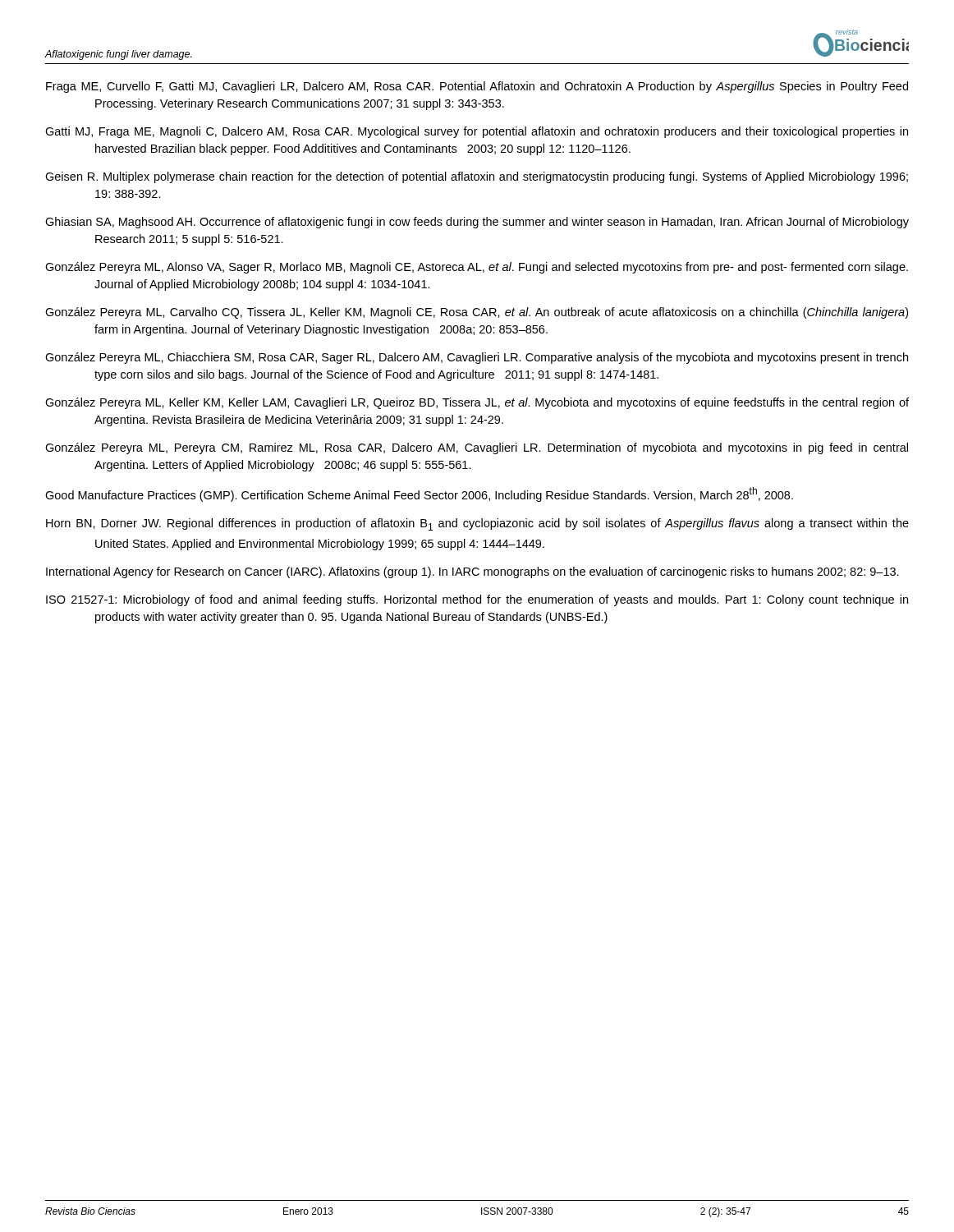The height and width of the screenshot is (1232, 954).
Task: Select the list item containing "Geisen R. Multiplex polymerase"
Action: click(x=477, y=185)
